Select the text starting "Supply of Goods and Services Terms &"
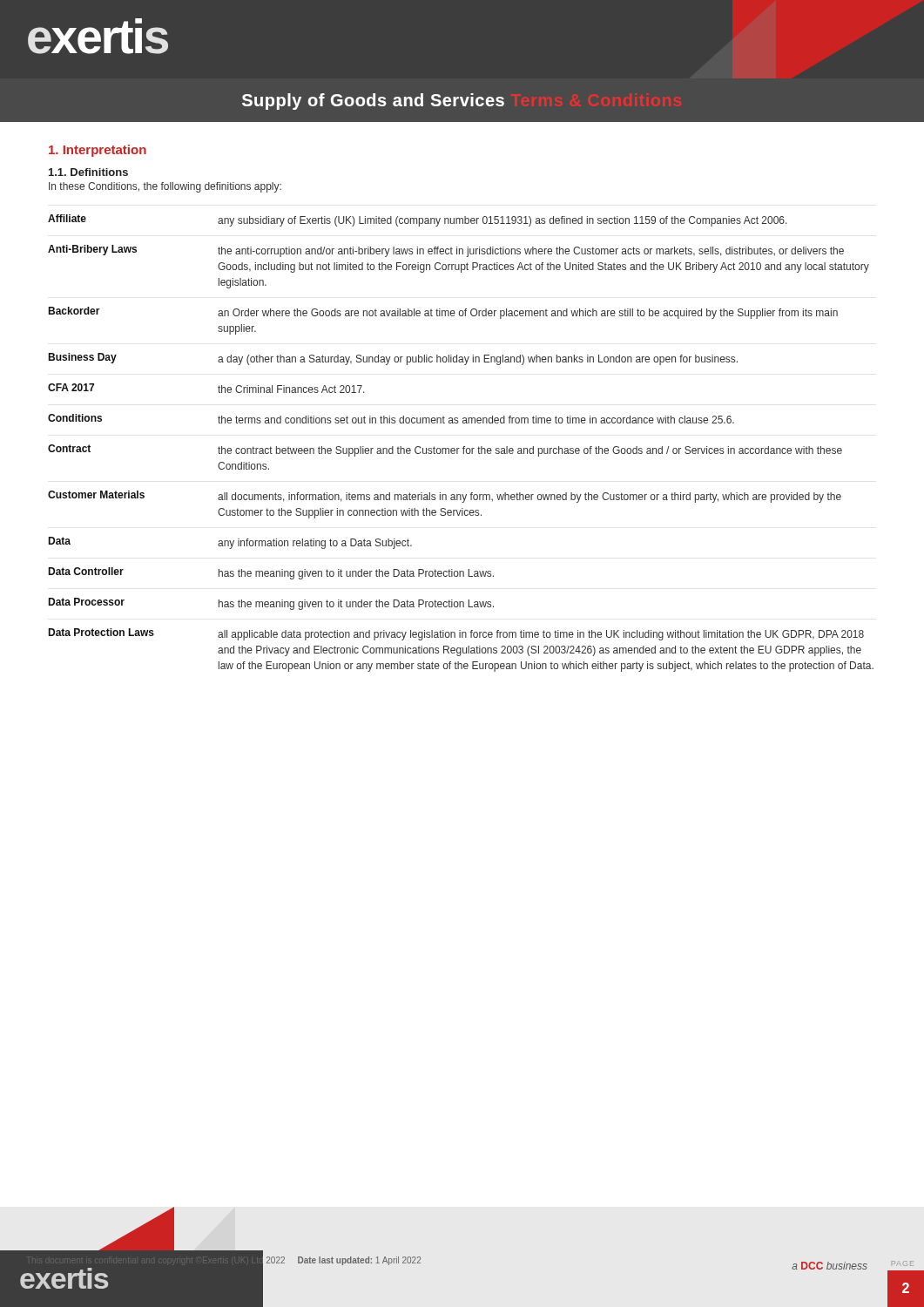924x1307 pixels. pos(462,100)
